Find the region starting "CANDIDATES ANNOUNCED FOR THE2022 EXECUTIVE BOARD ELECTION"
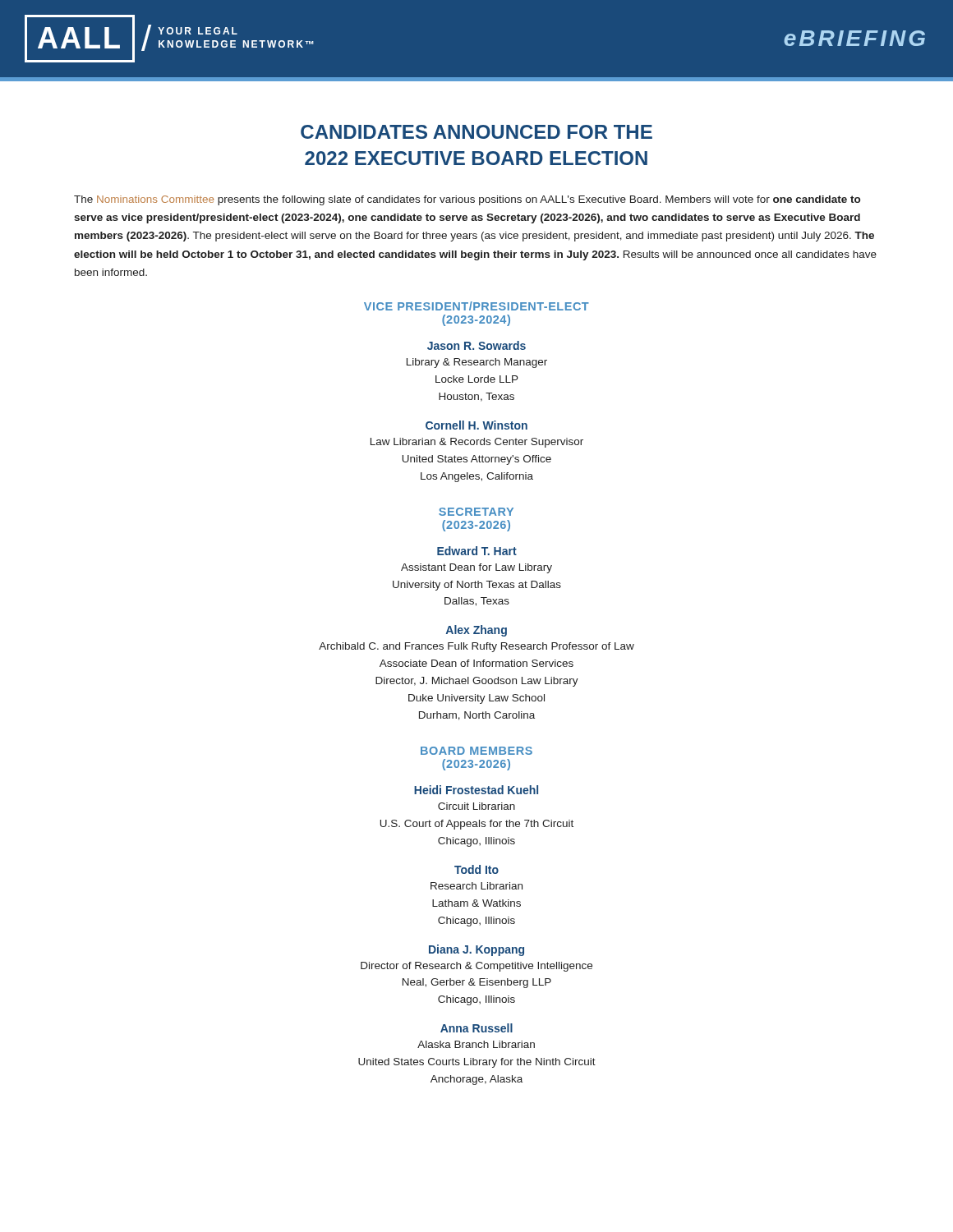 (x=476, y=145)
